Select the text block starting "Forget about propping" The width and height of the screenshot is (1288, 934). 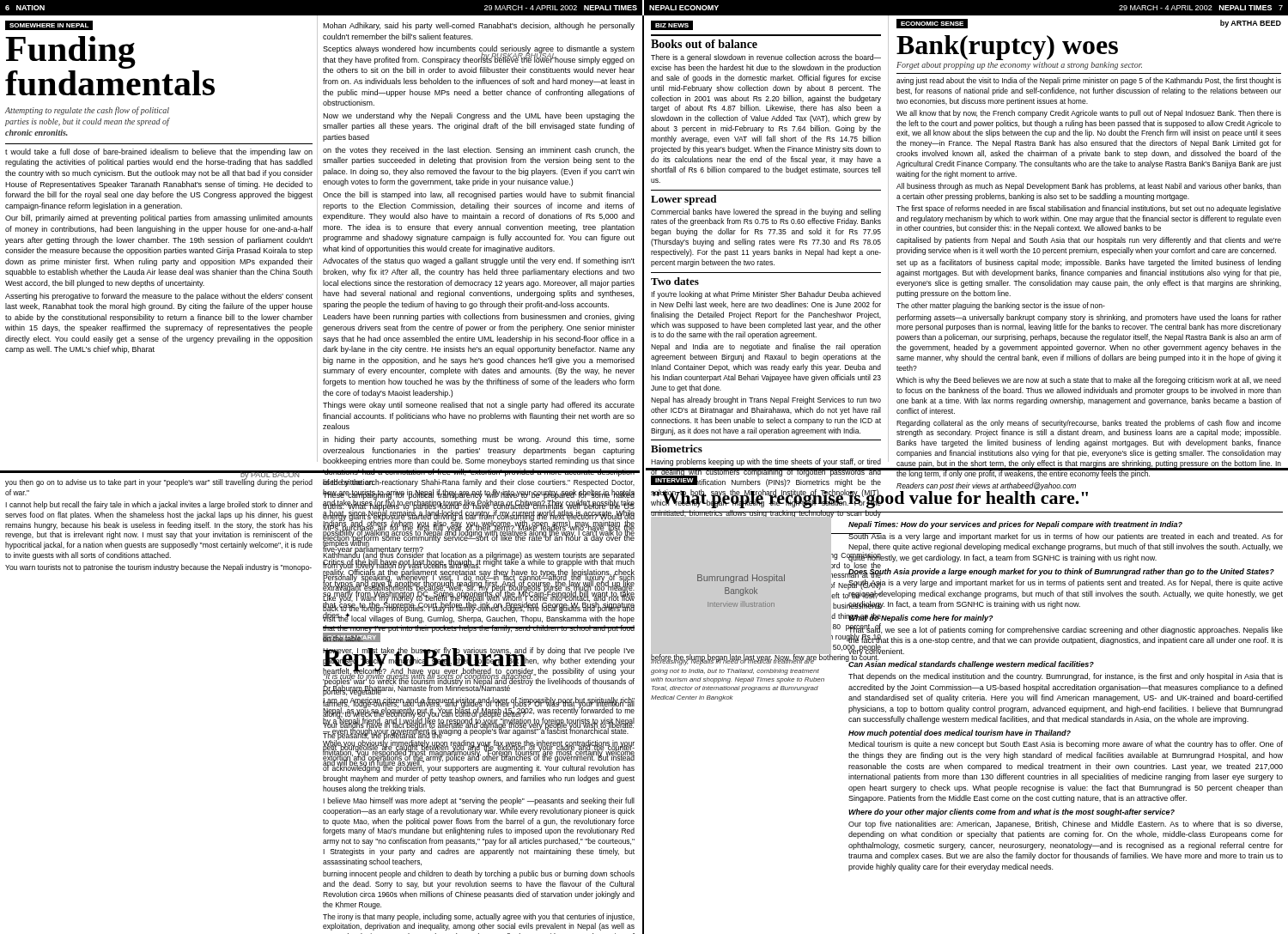pos(1020,65)
